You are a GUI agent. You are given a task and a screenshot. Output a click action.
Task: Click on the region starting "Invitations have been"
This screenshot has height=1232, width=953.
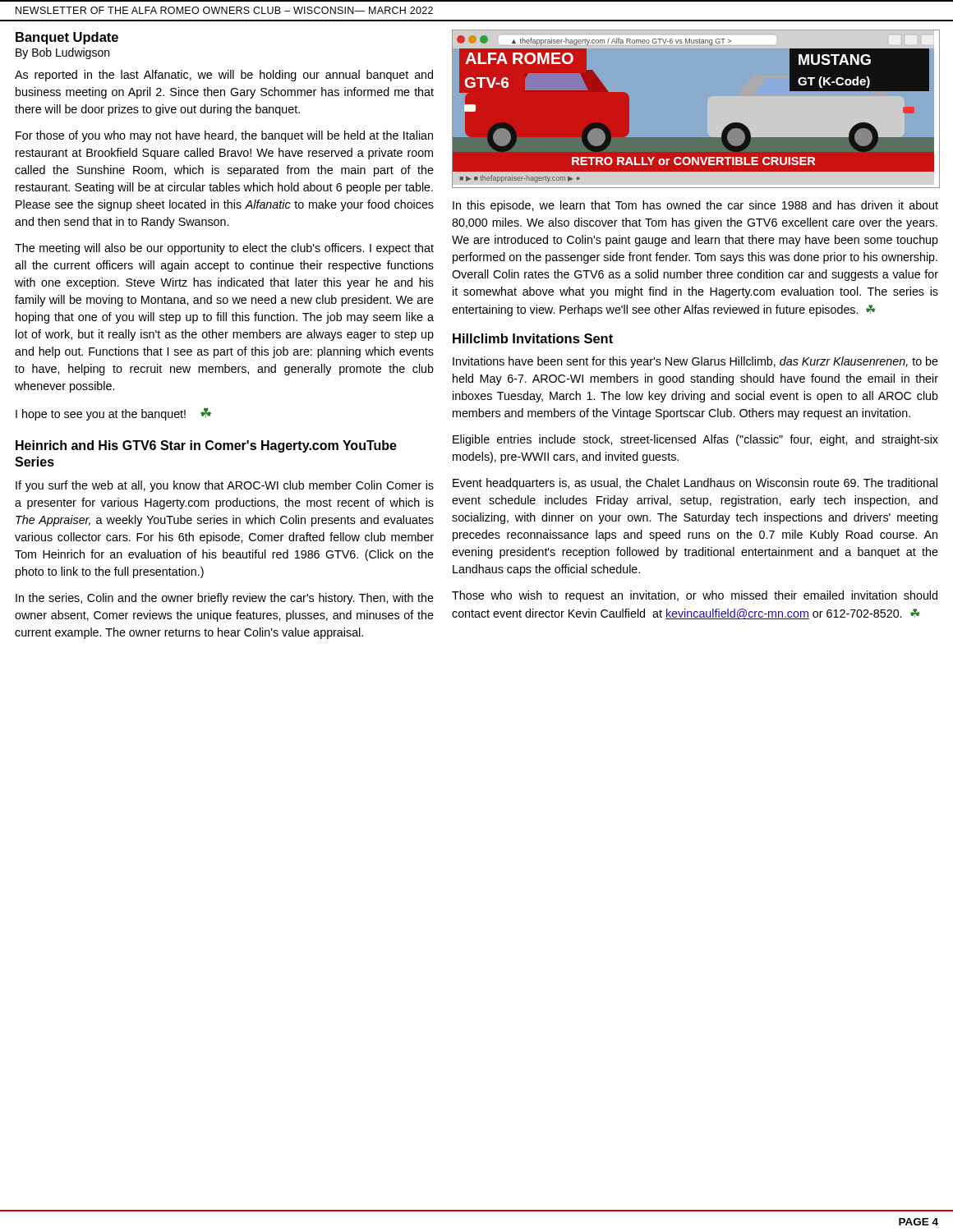695,387
